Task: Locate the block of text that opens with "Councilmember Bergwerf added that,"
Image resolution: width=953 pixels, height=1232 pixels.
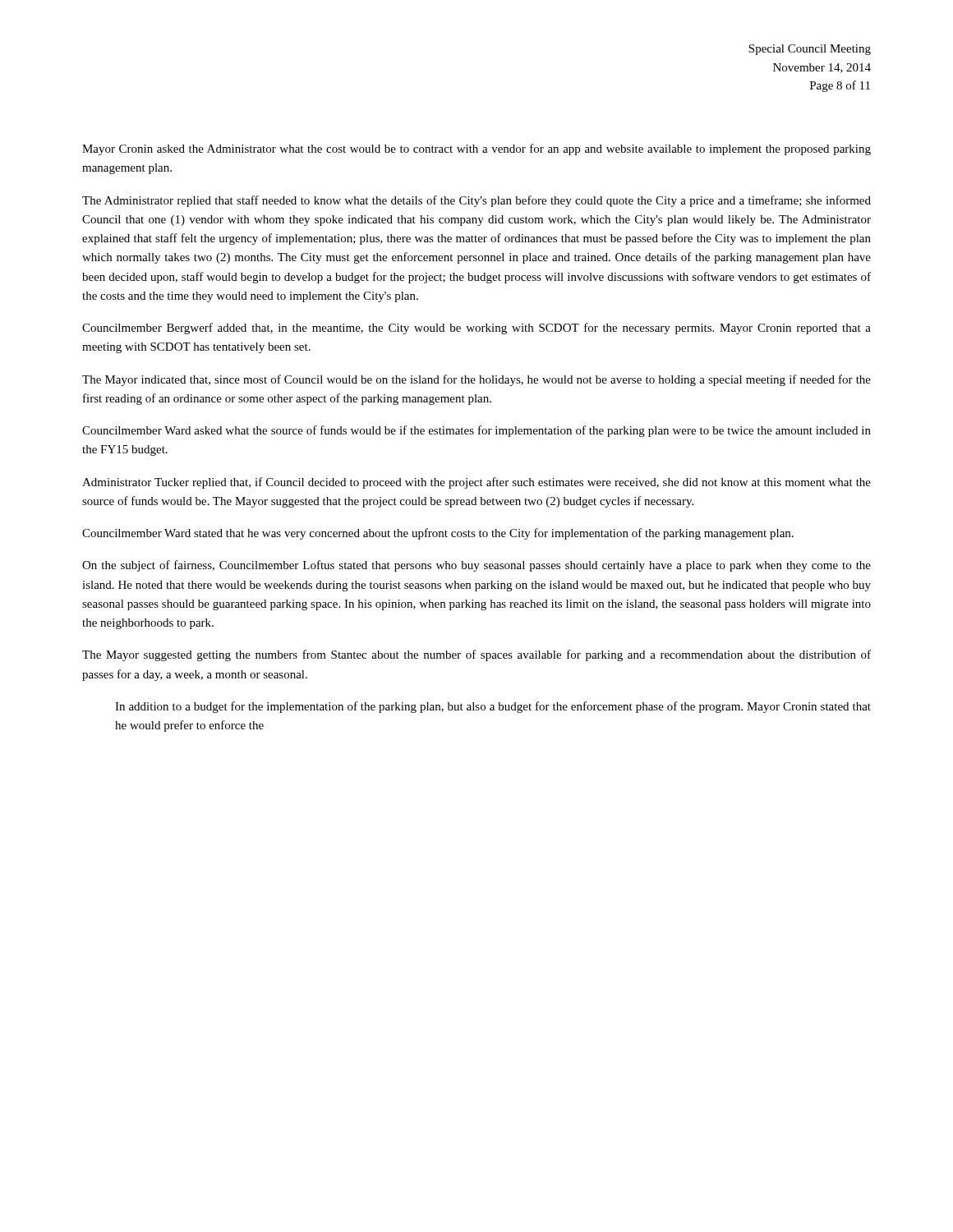Action: 476,337
